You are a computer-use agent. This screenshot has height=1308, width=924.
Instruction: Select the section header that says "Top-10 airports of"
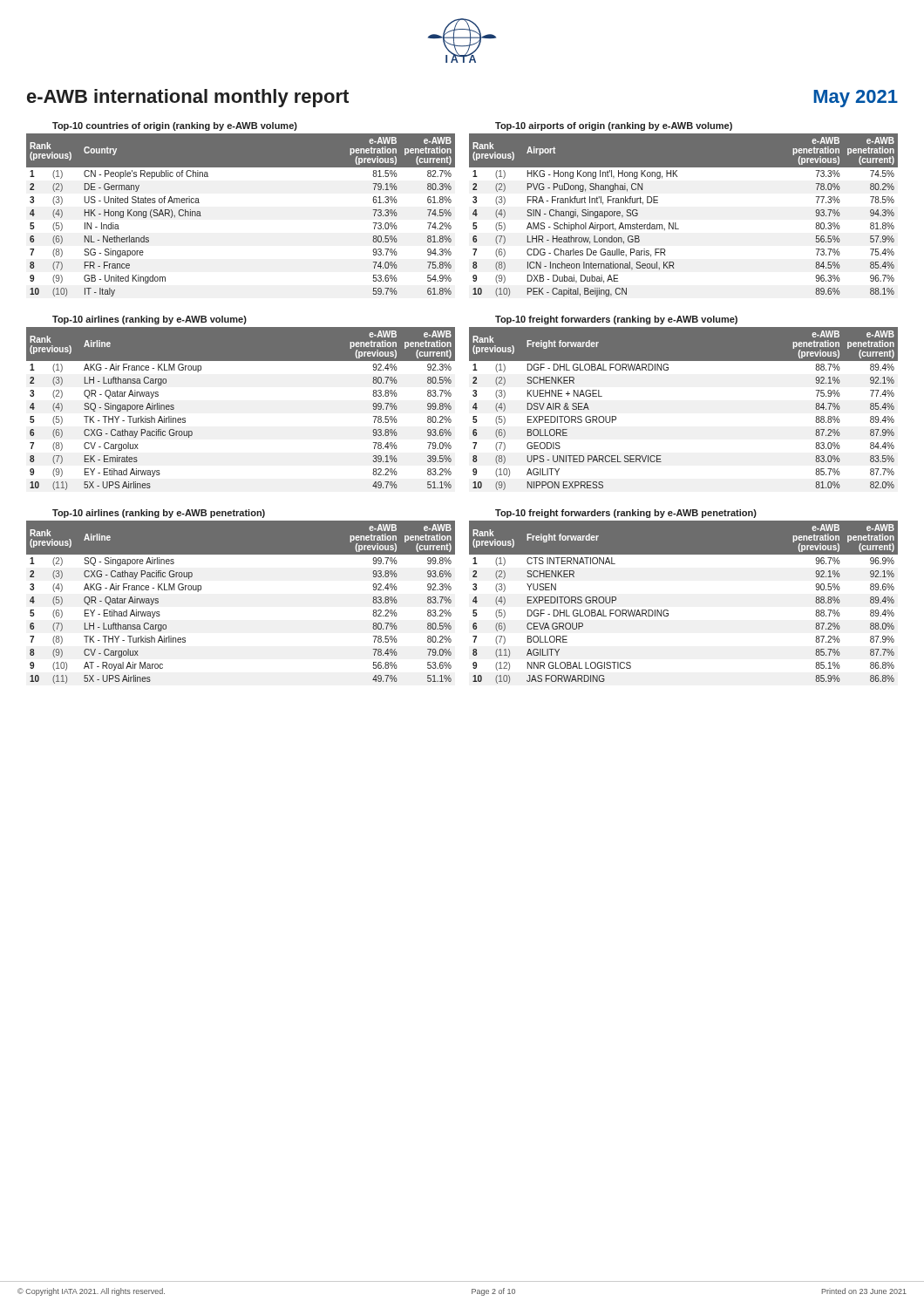point(614,126)
